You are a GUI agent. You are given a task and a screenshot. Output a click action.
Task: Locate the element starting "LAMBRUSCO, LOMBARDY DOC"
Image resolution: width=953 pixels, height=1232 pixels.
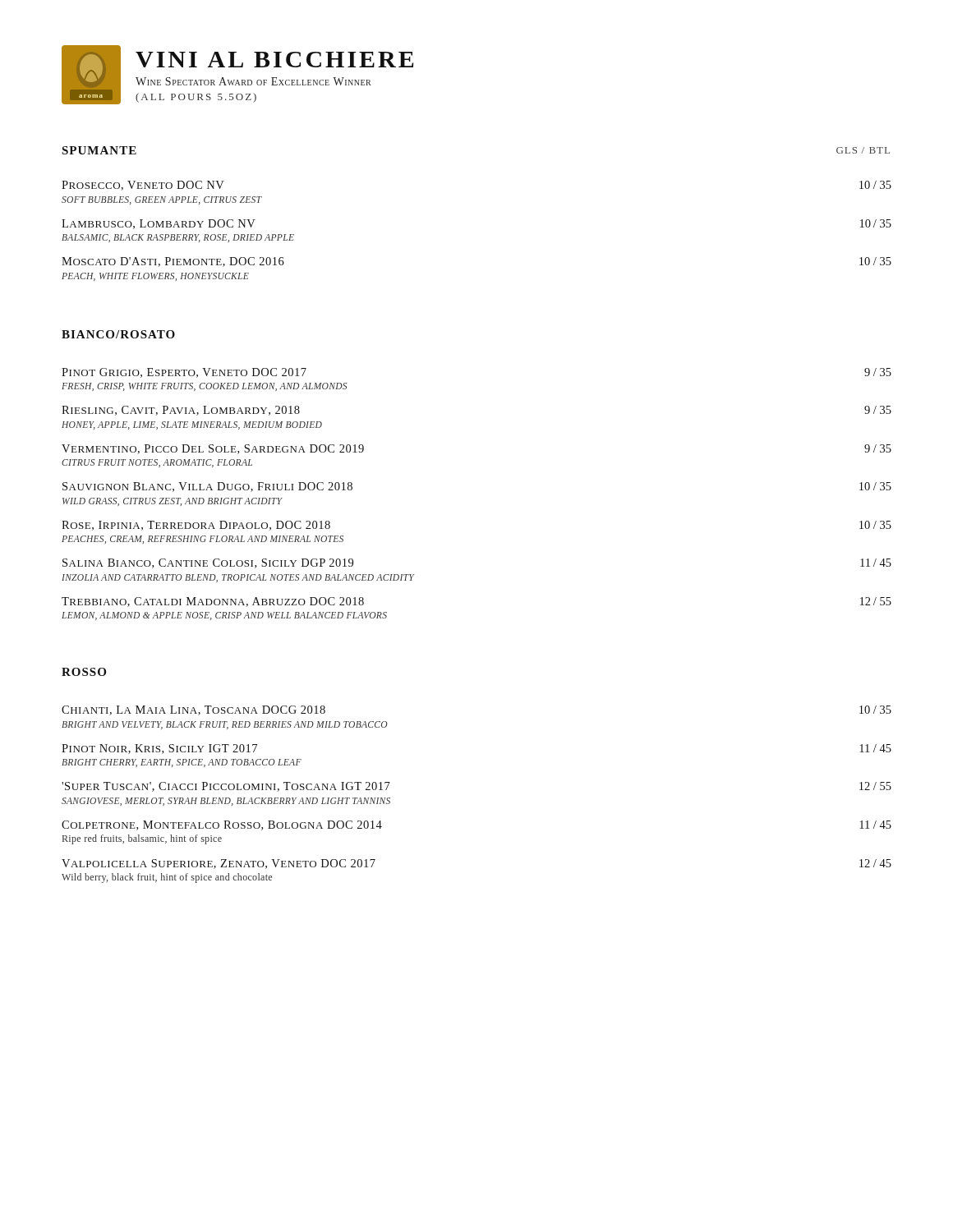coord(159,224)
